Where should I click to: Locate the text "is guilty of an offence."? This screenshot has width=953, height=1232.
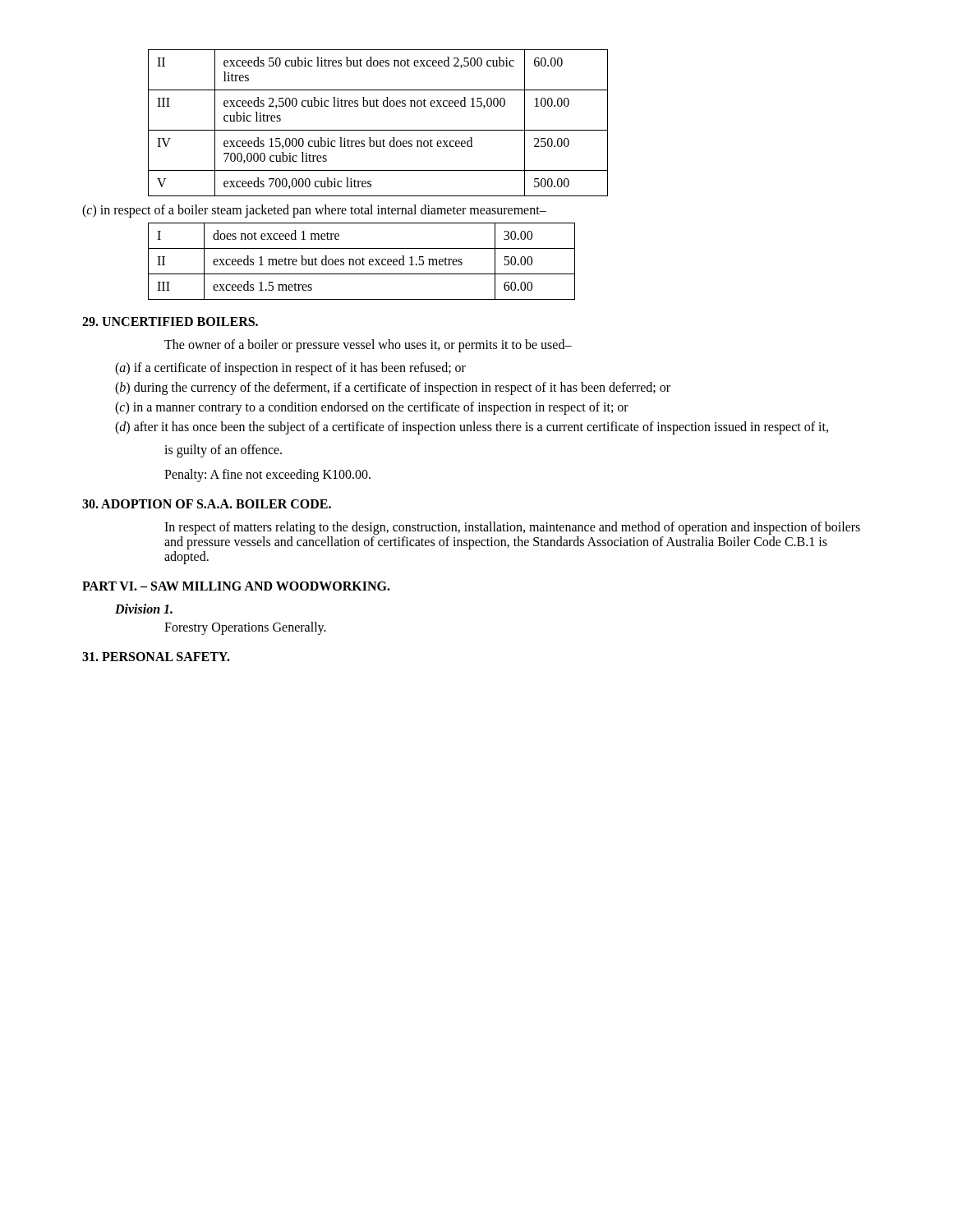tap(223, 450)
